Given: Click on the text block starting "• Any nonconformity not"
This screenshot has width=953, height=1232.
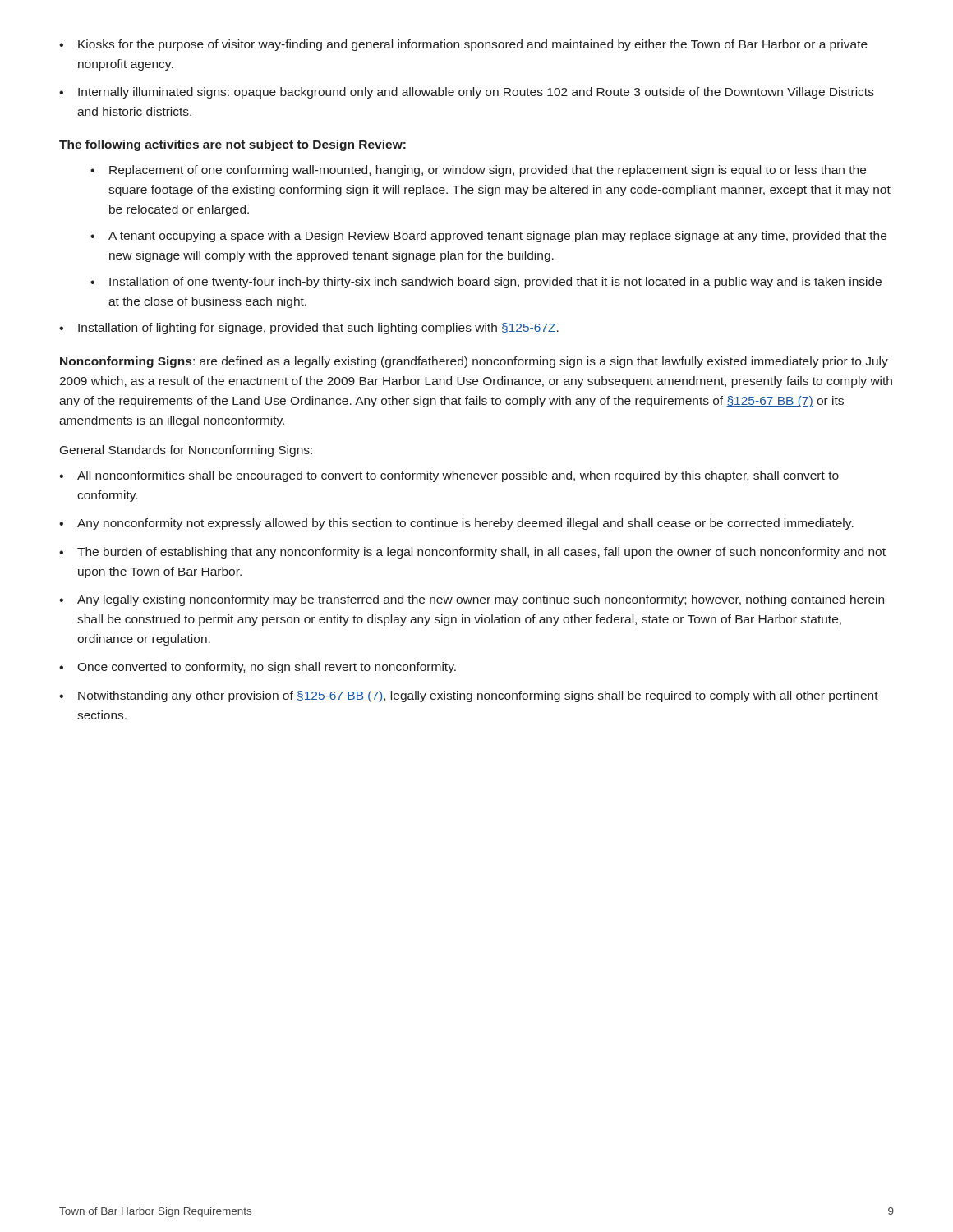Looking at the screenshot, I should (476, 523).
